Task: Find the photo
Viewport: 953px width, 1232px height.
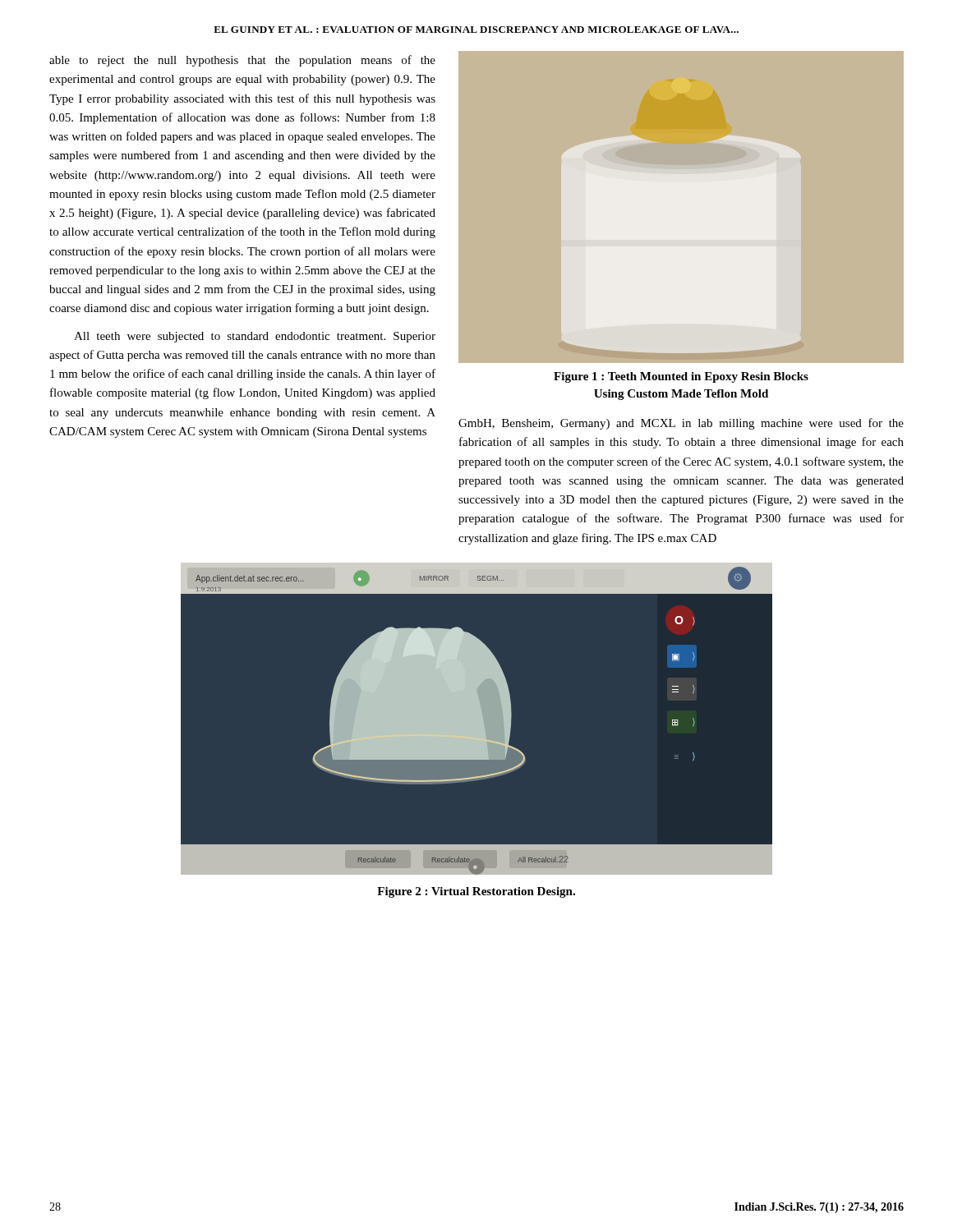Action: pyautogui.click(x=681, y=207)
